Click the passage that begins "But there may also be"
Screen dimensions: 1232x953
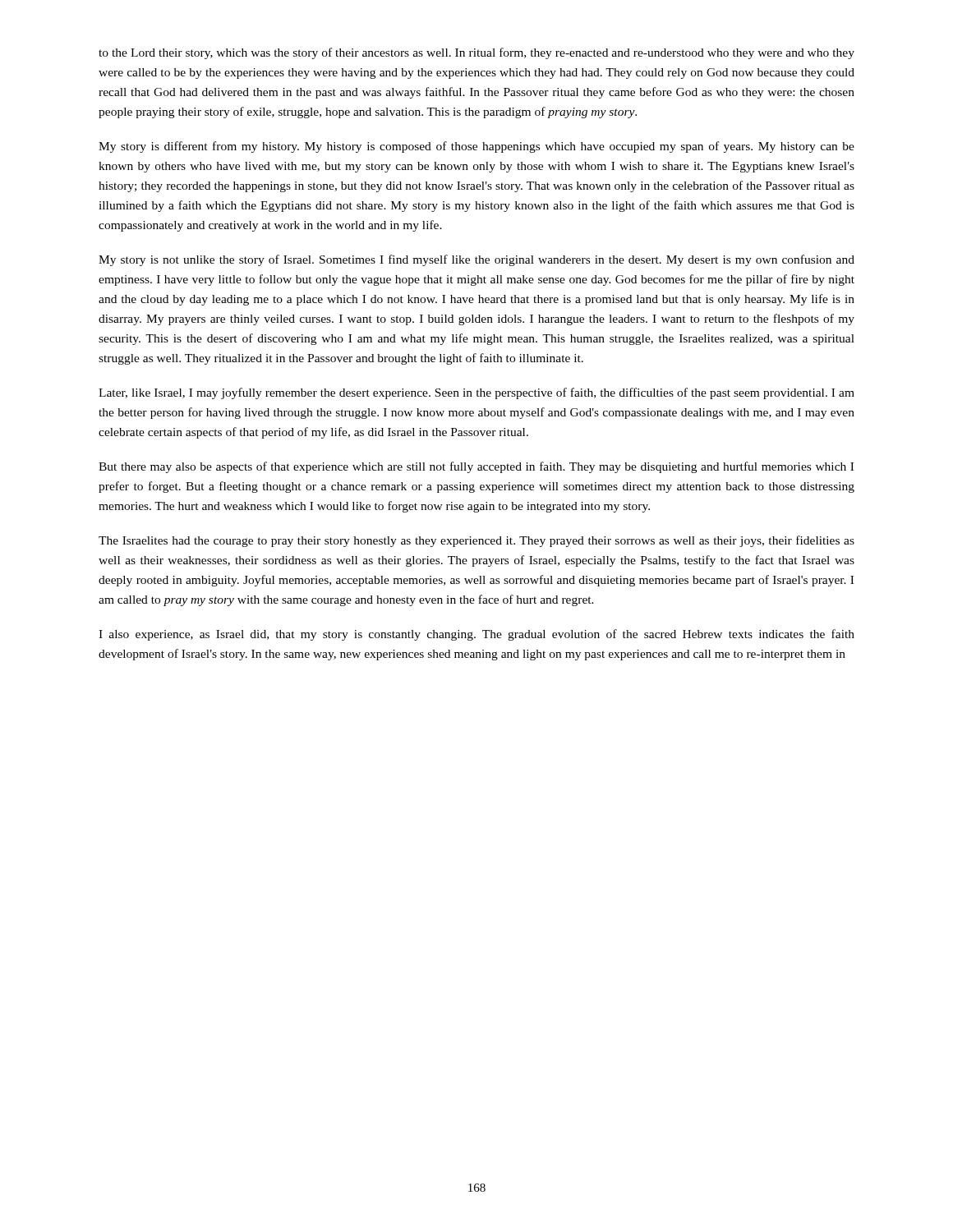[x=476, y=486]
